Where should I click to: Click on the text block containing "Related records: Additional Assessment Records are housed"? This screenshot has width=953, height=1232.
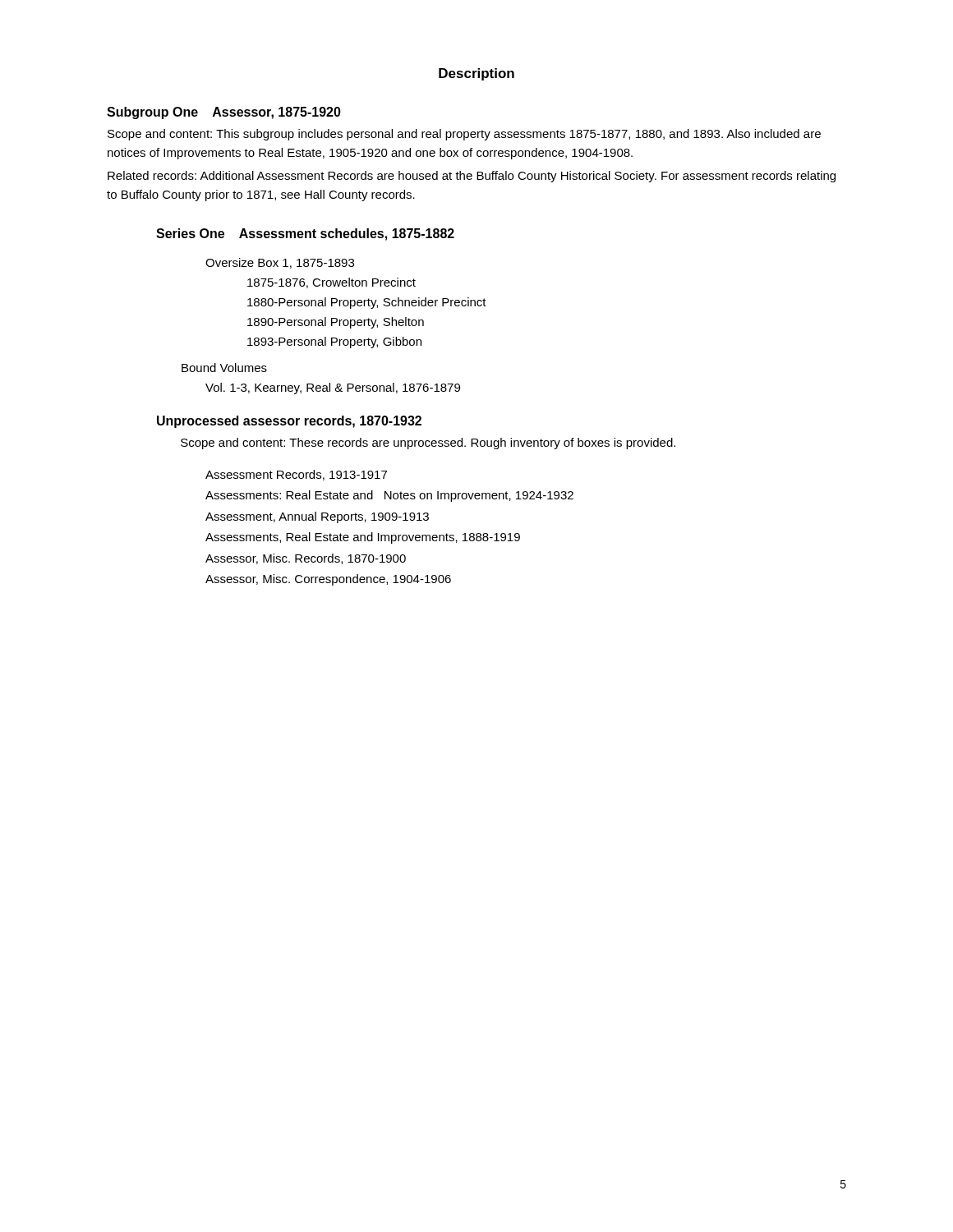(472, 185)
